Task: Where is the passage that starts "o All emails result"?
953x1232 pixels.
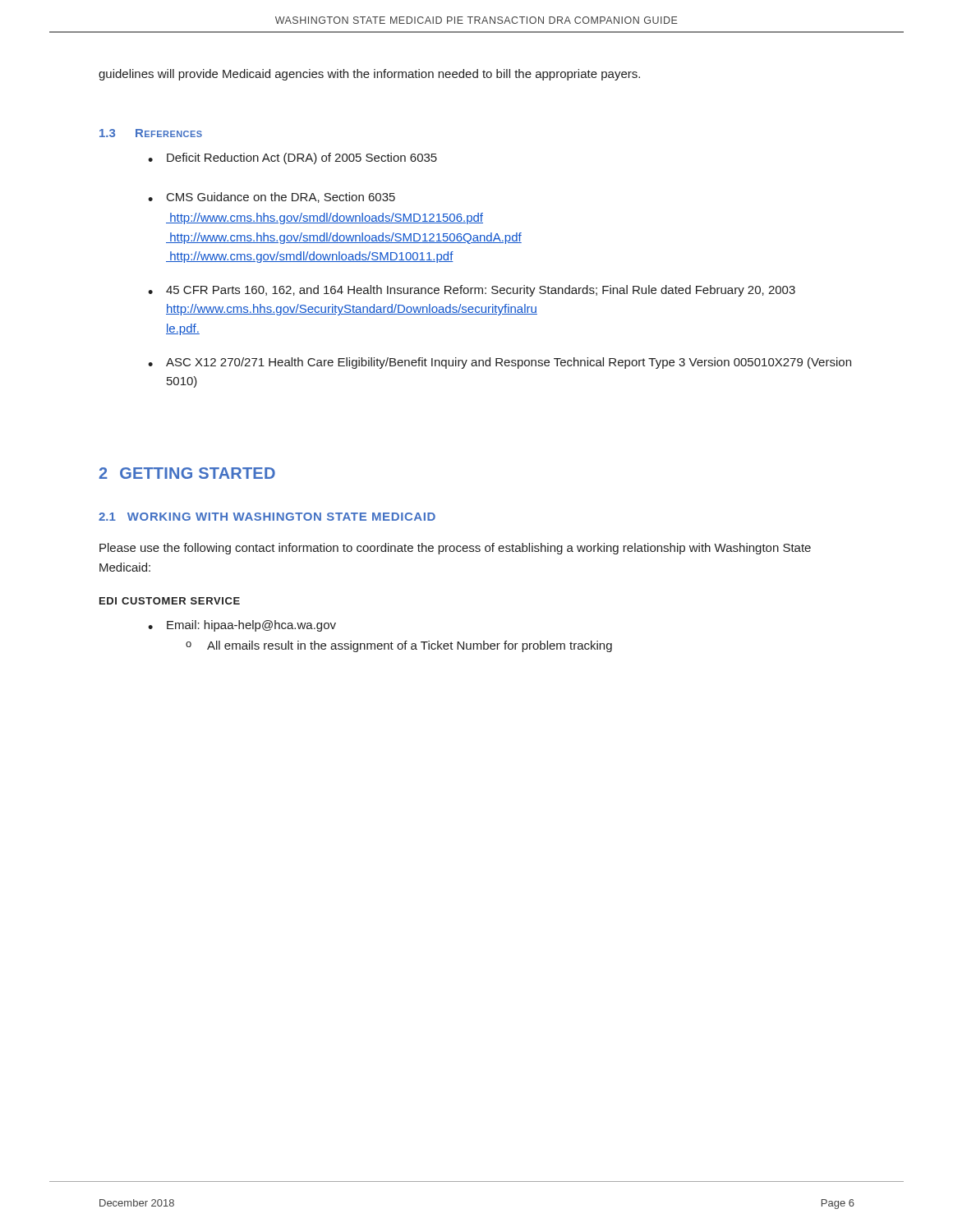Action: [x=399, y=645]
